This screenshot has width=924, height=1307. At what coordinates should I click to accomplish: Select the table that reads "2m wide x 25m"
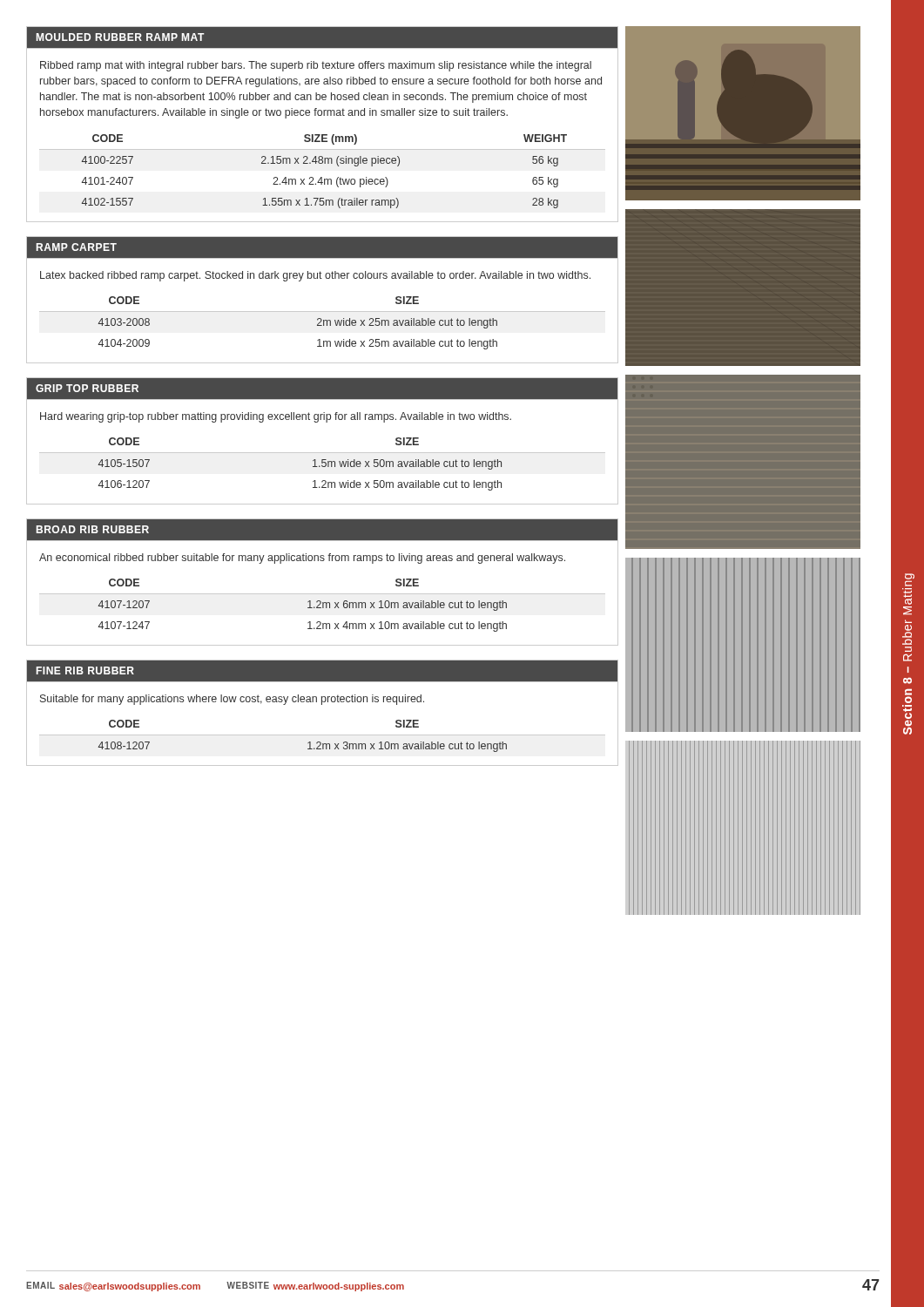322,322
